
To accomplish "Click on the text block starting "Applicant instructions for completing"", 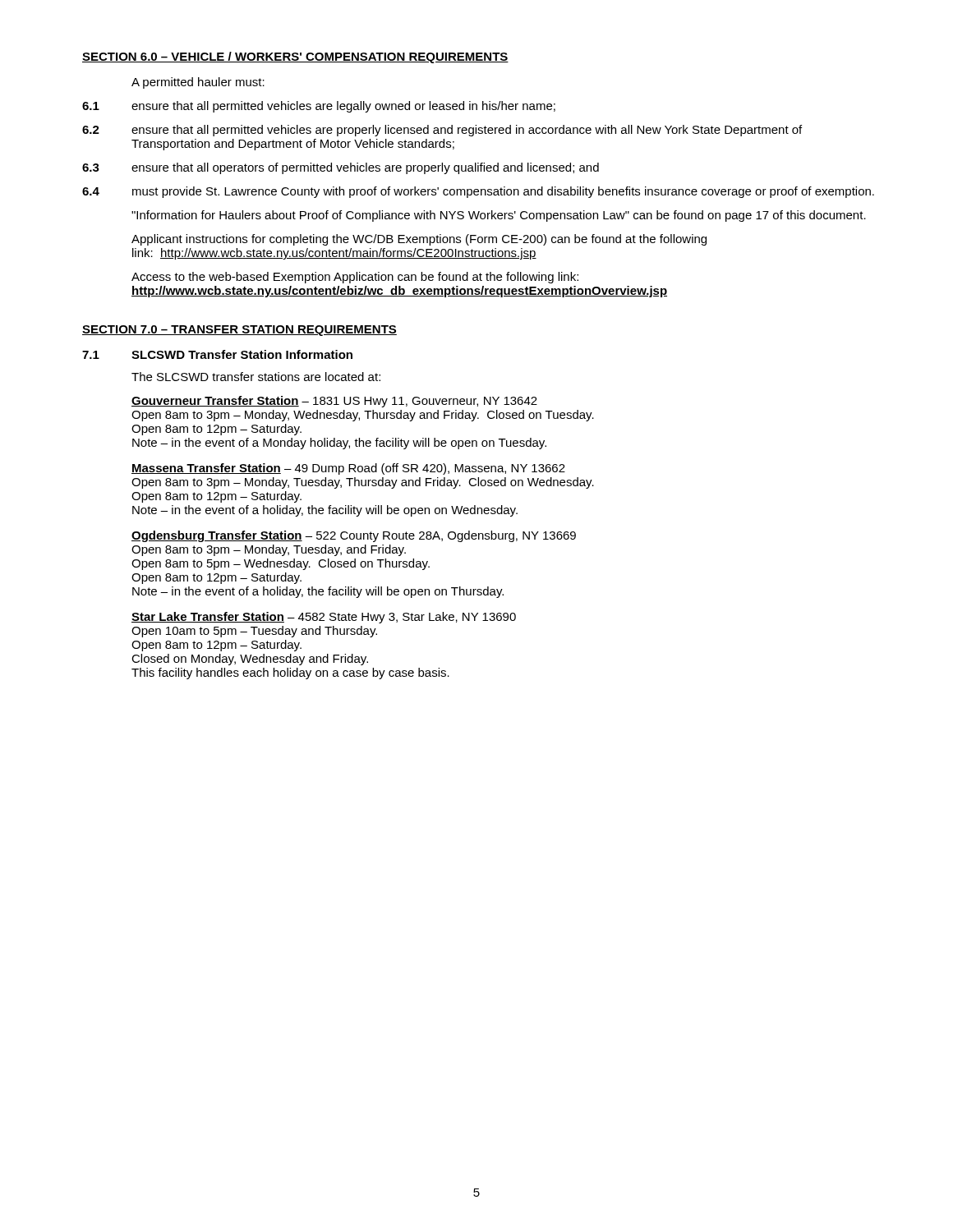I will tap(419, 246).
